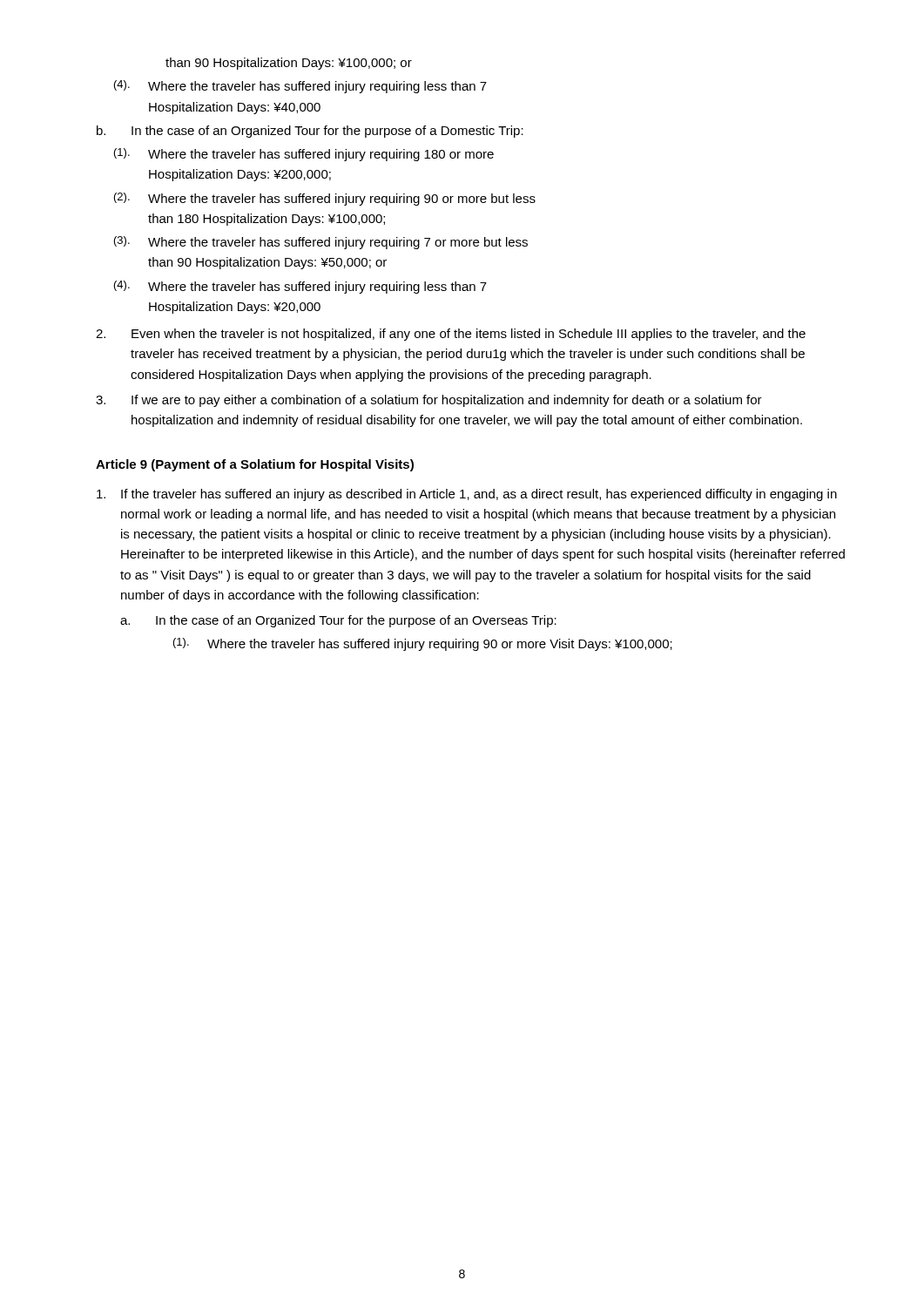Select the region starting "(1). Where the traveler has suffered injury requiring"
924x1307 pixels.
479,164
